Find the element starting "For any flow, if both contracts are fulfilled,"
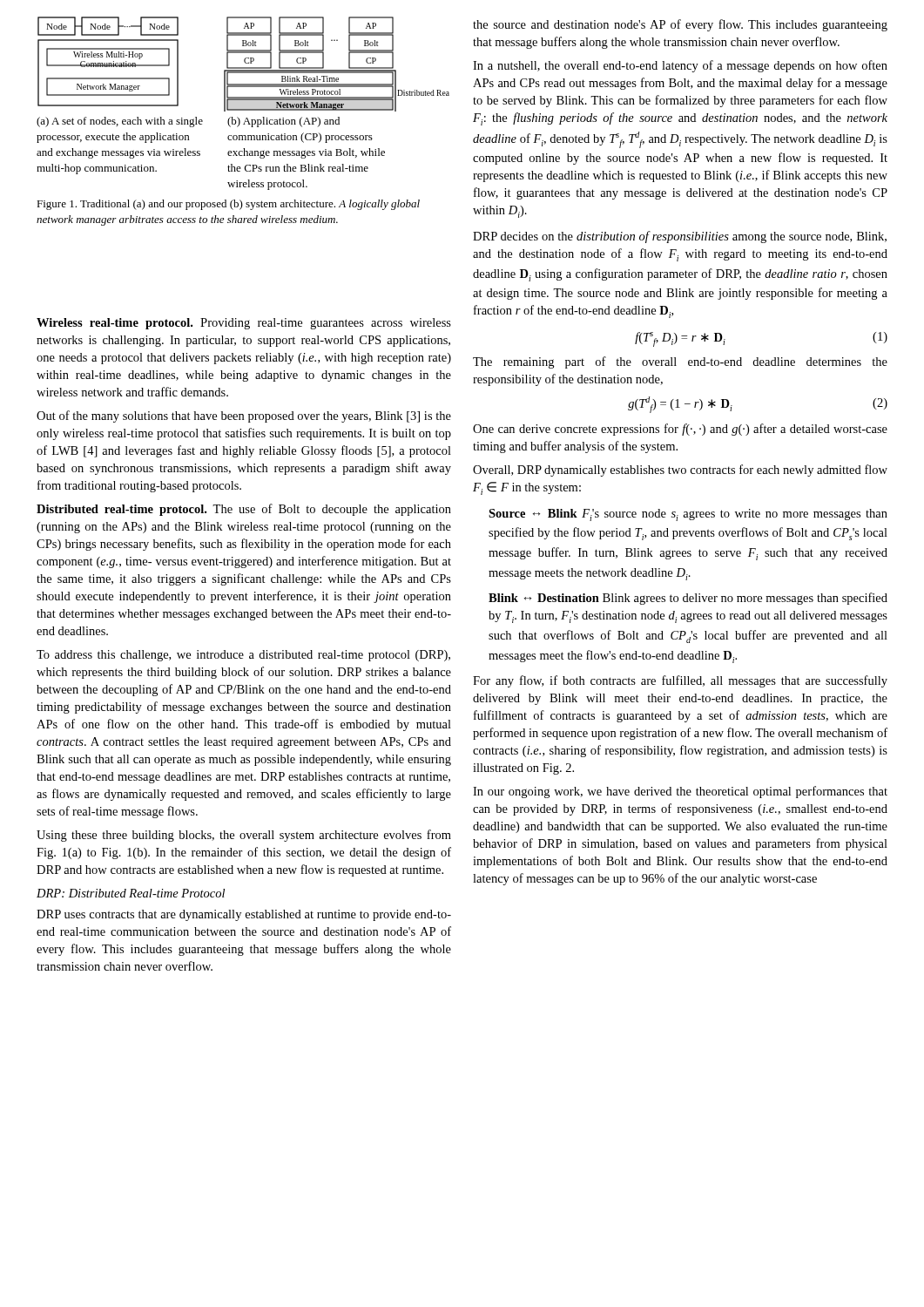Image resolution: width=924 pixels, height=1307 pixels. (680, 724)
